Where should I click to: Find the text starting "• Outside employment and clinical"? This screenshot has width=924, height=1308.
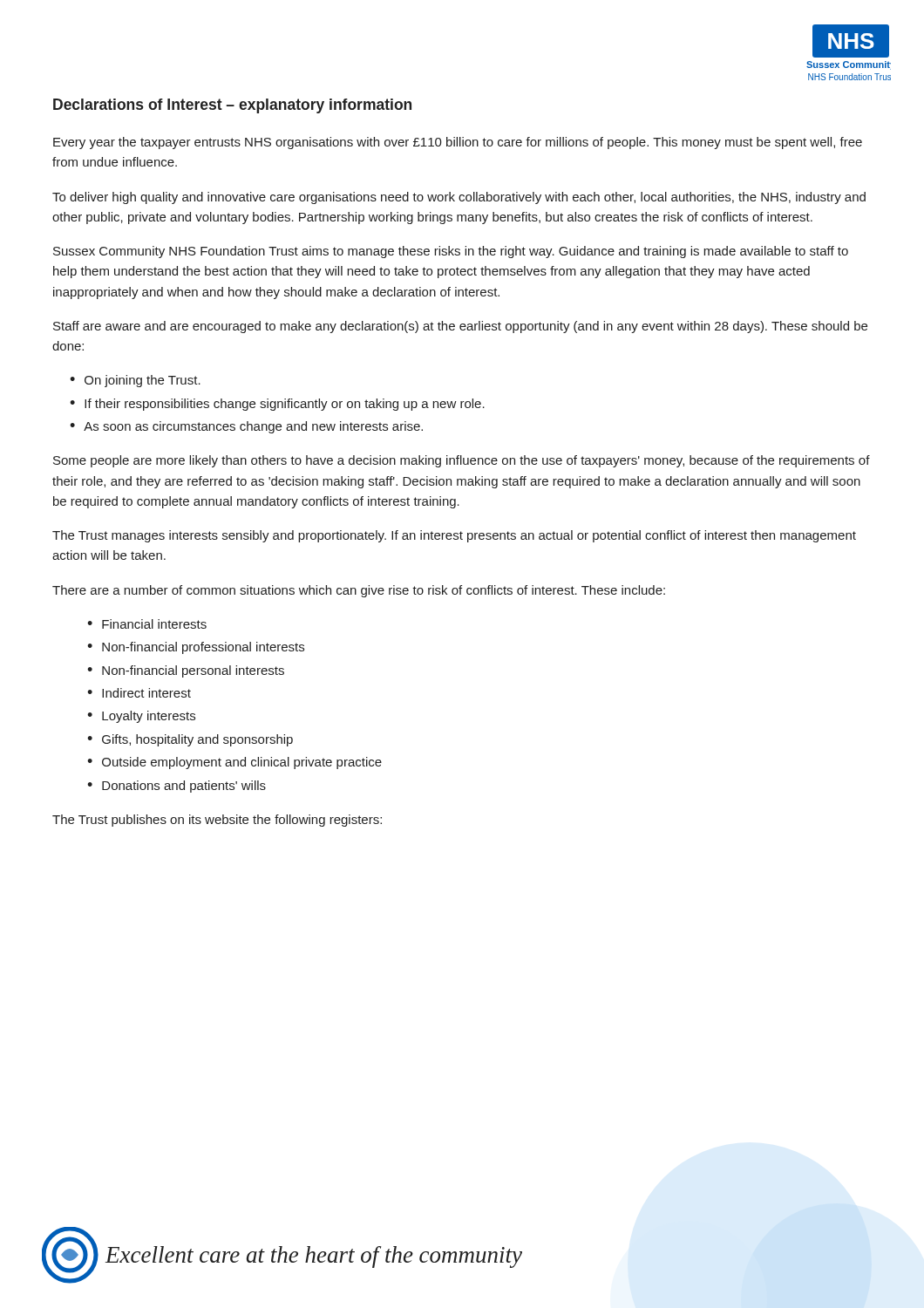pos(235,762)
